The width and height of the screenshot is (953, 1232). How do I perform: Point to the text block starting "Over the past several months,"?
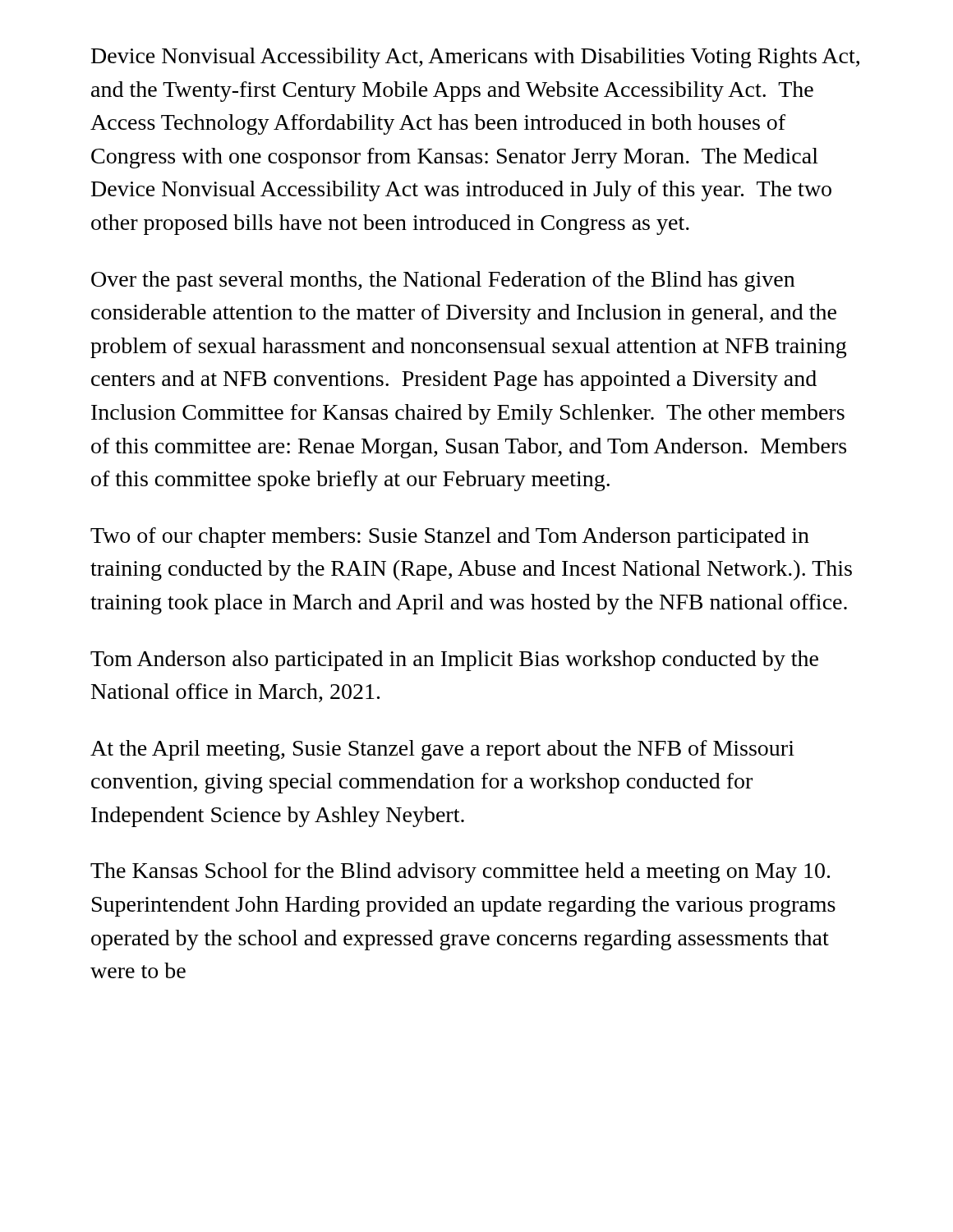[469, 379]
